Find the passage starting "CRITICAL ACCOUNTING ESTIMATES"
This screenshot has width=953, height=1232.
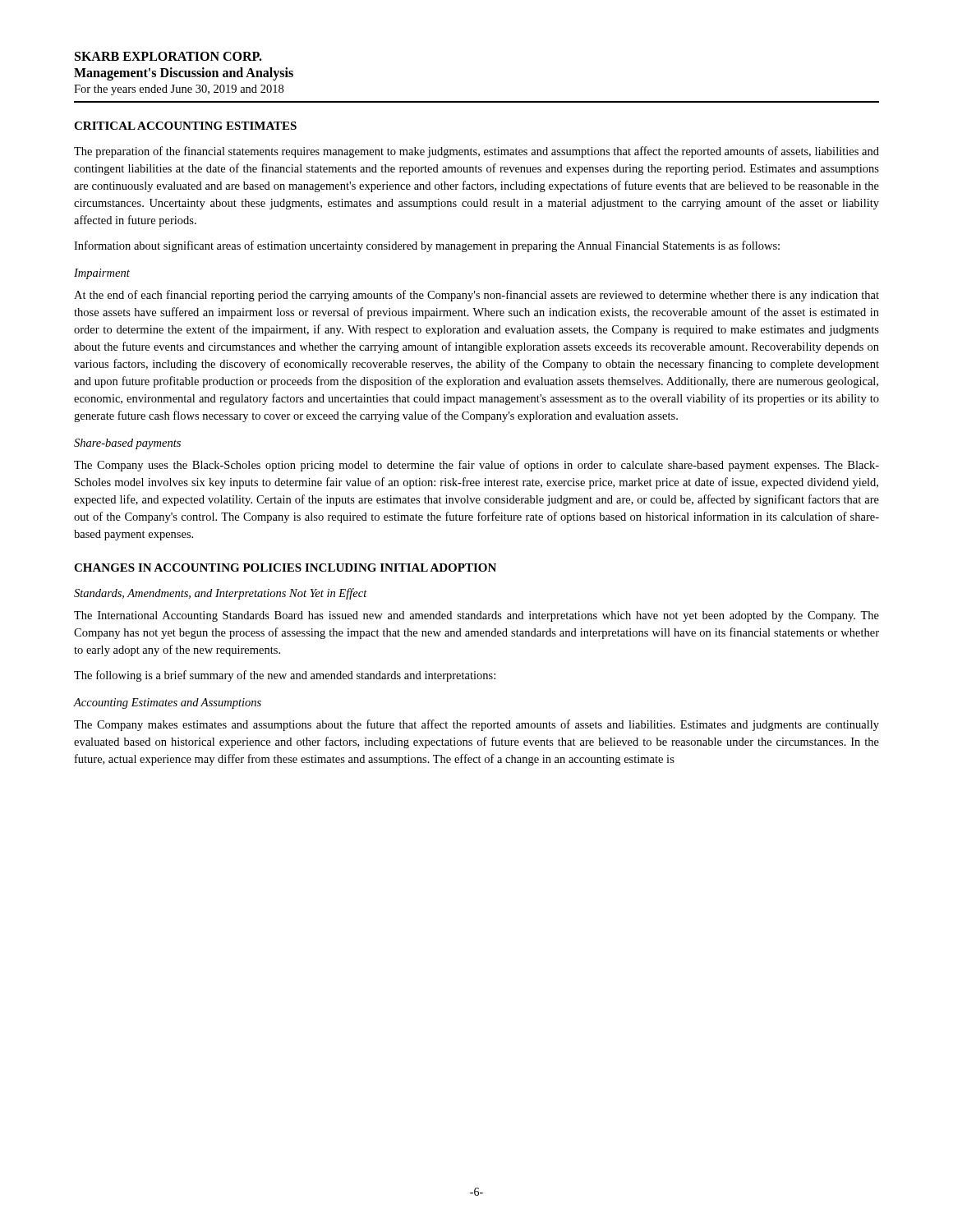(185, 126)
